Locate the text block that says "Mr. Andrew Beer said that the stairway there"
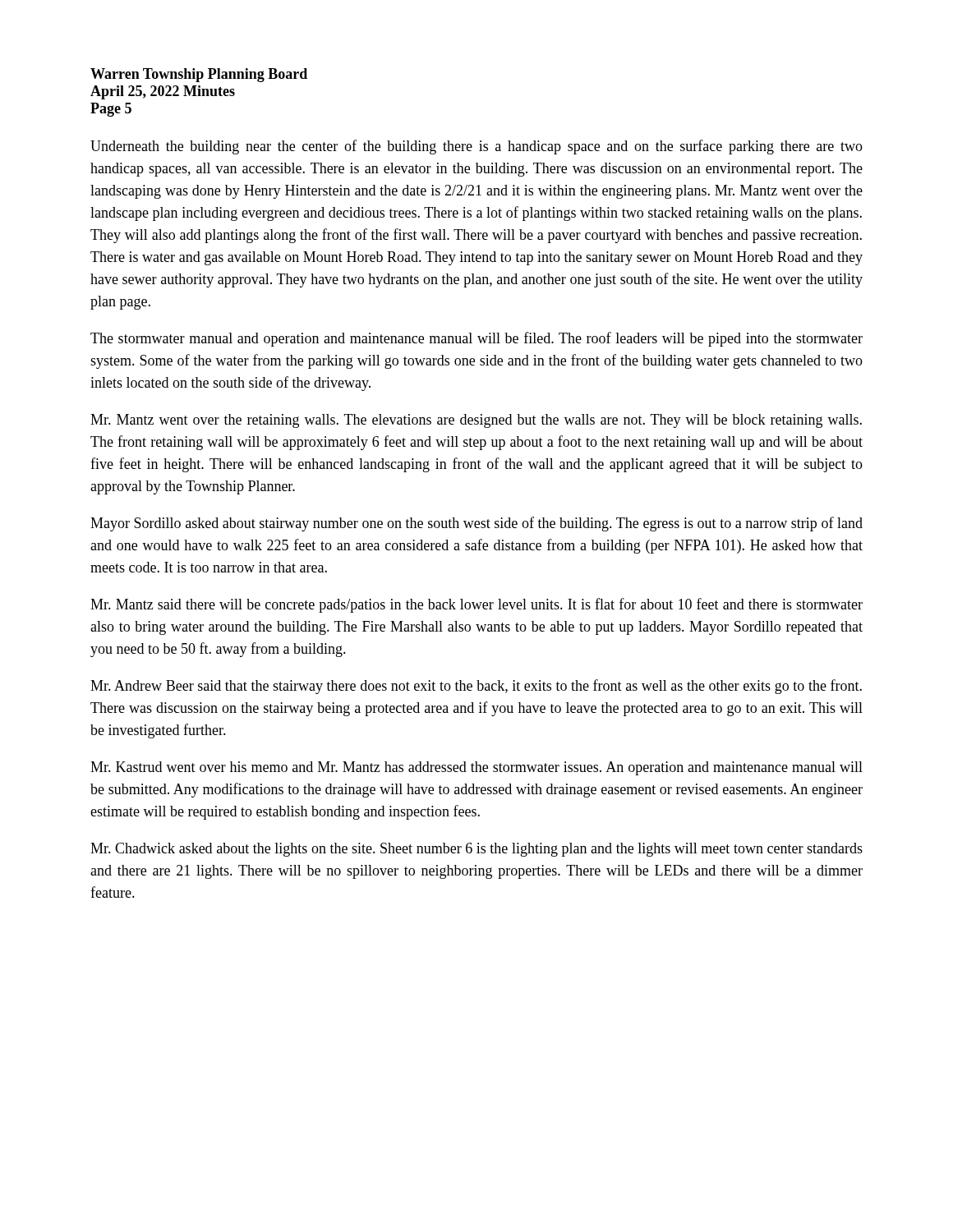 point(476,708)
